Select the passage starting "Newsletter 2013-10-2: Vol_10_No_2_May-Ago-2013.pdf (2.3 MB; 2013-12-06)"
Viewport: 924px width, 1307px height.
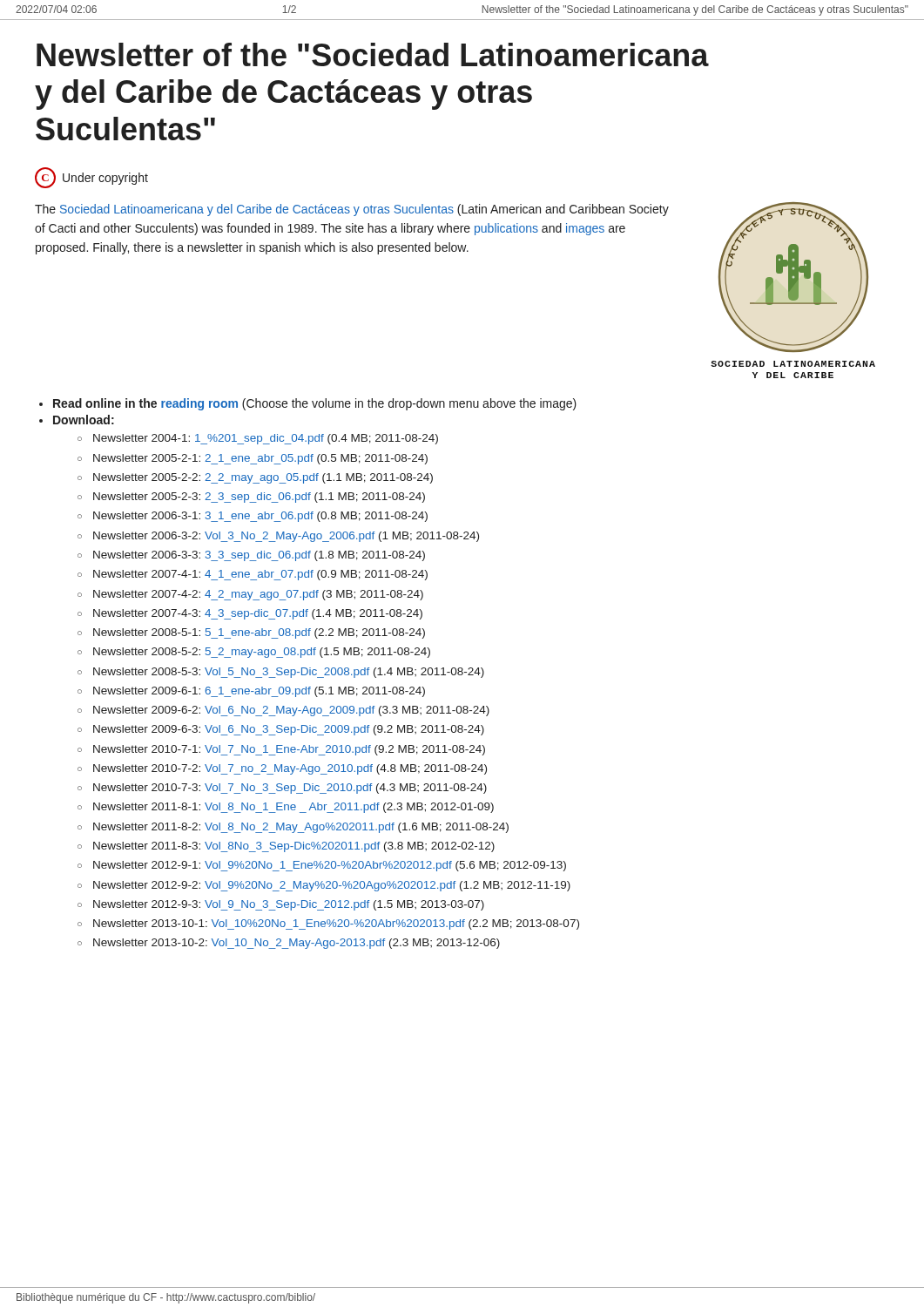point(296,943)
